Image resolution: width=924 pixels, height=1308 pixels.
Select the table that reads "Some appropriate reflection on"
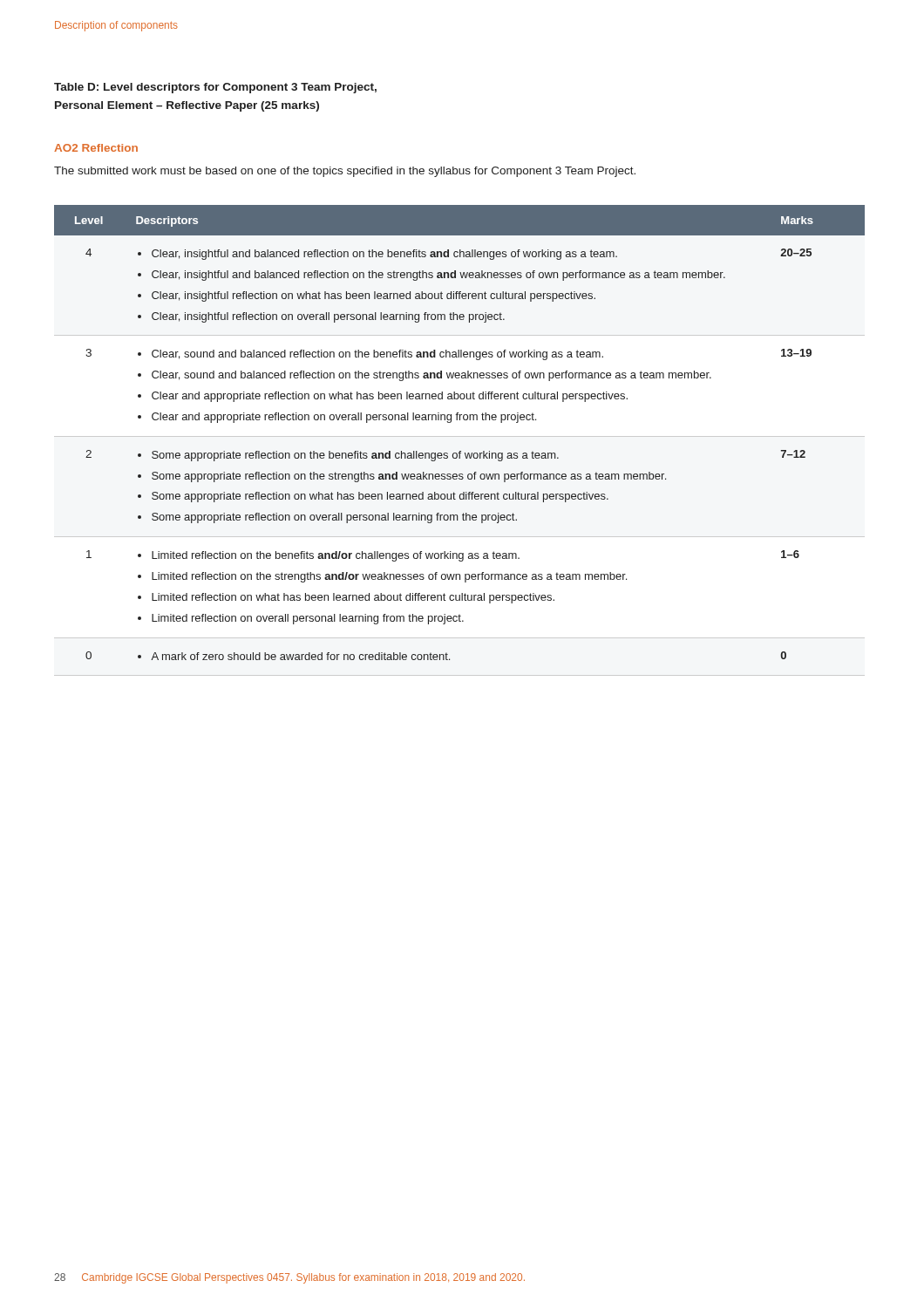tap(459, 441)
